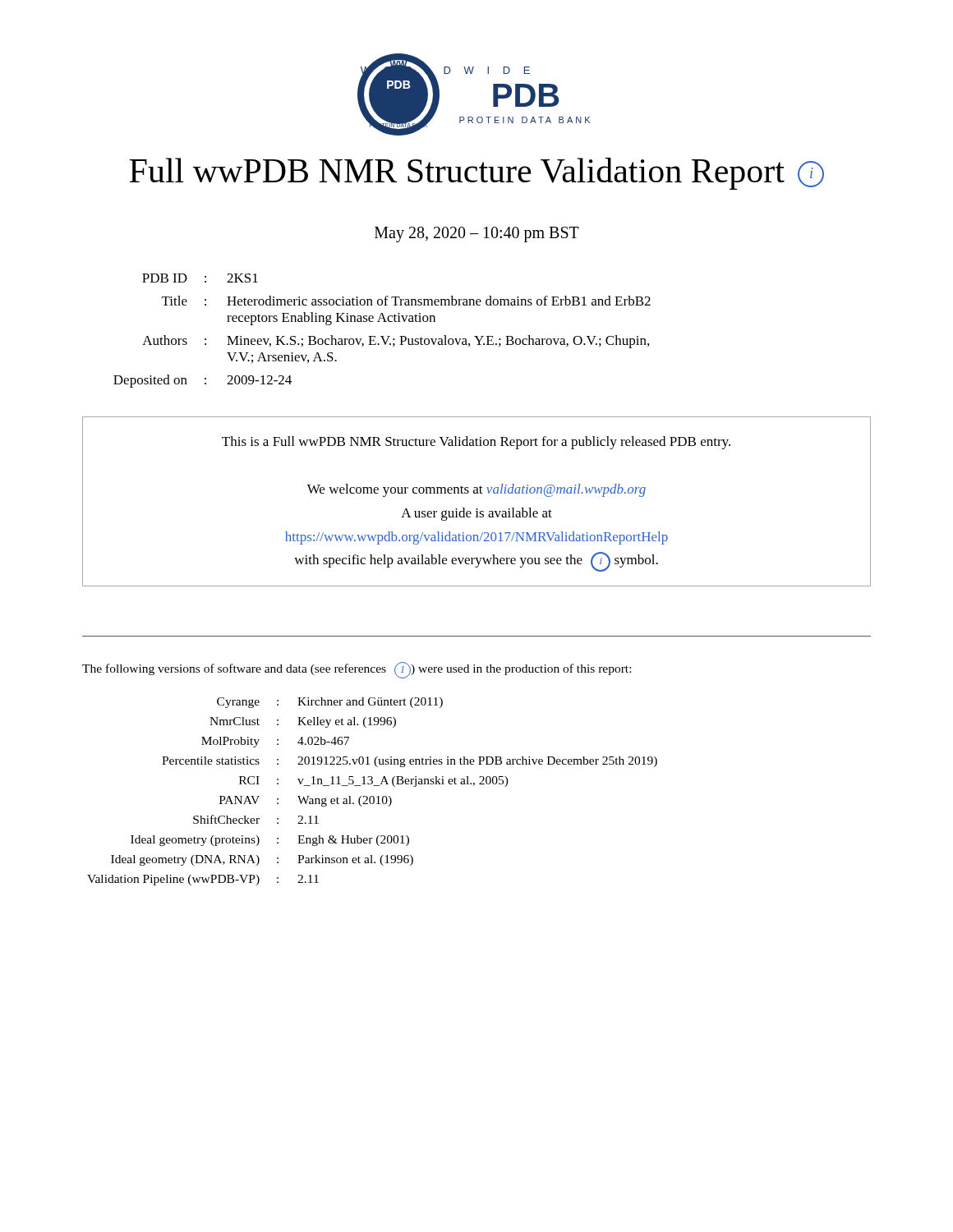Image resolution: width=953 pixels, height=1232 pixels.
Task: Locate the element starting "May 28, 2020 – 10:40 pm"
Action: (x=476, y=232)
